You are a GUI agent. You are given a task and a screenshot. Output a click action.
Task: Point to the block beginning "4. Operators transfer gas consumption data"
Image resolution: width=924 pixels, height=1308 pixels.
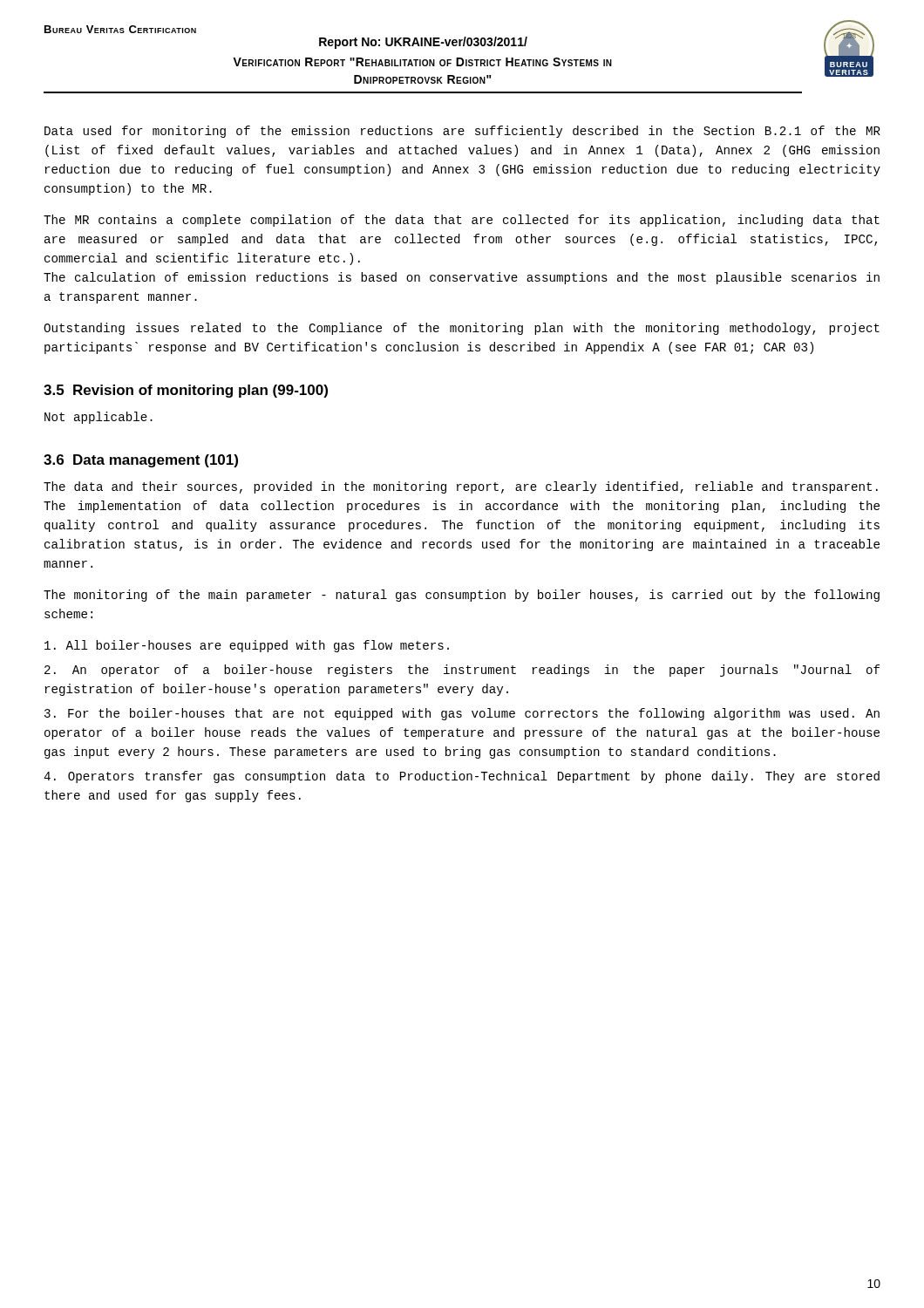[462, 787]
